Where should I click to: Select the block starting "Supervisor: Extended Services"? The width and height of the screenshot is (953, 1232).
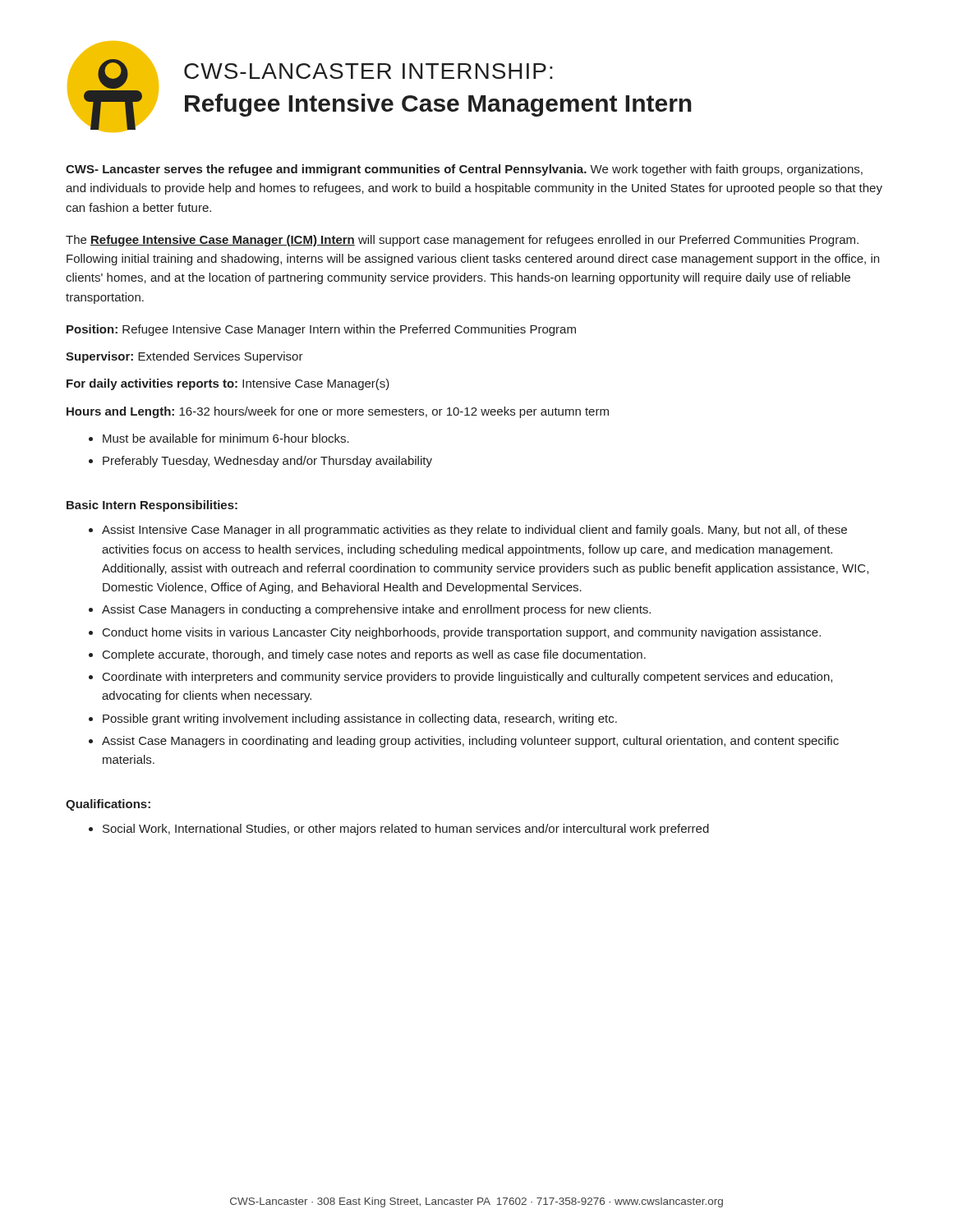[184, 356]
